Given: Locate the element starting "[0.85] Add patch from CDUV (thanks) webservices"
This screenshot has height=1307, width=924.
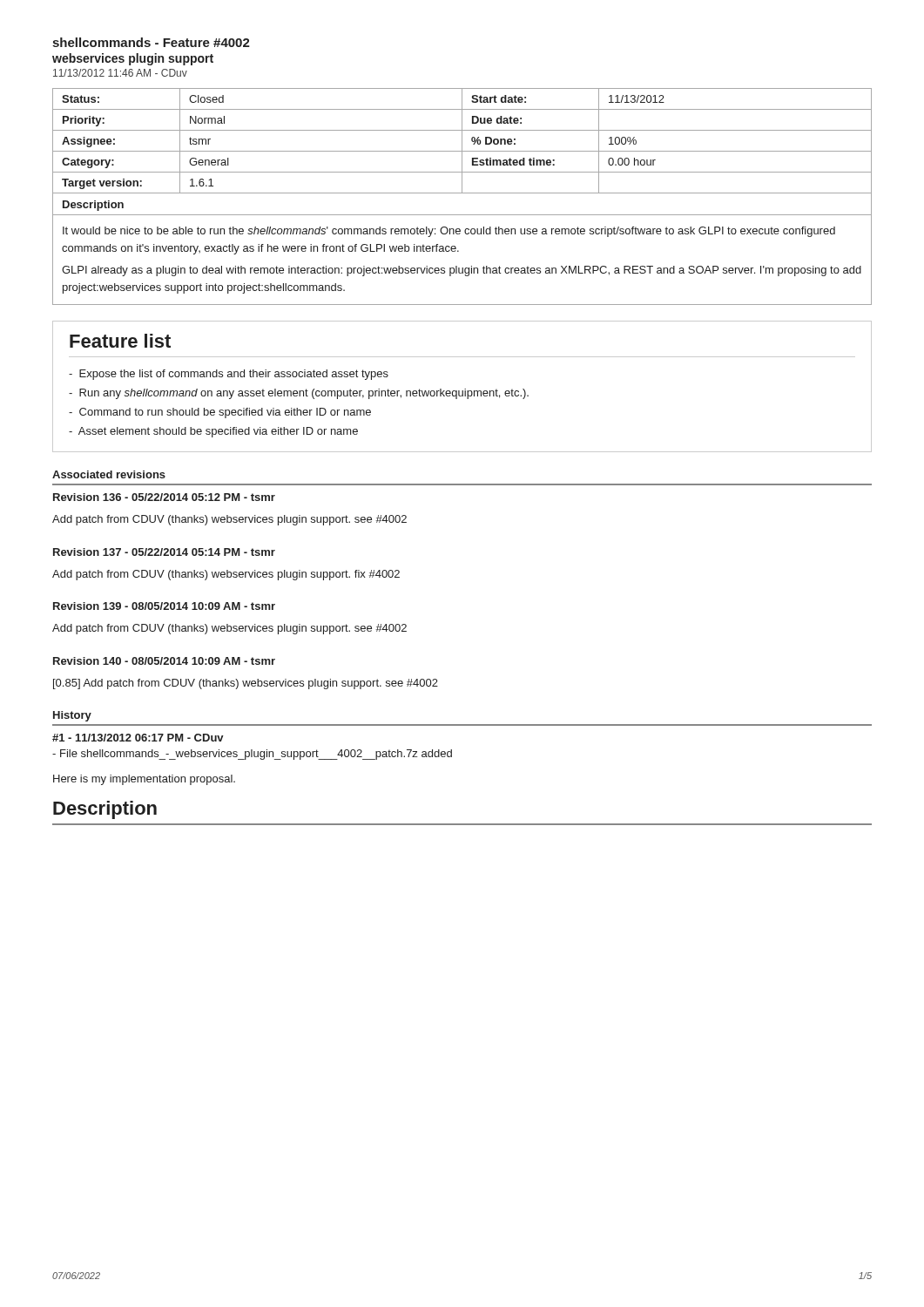Looking at the screenshot, I should (245, 683).
